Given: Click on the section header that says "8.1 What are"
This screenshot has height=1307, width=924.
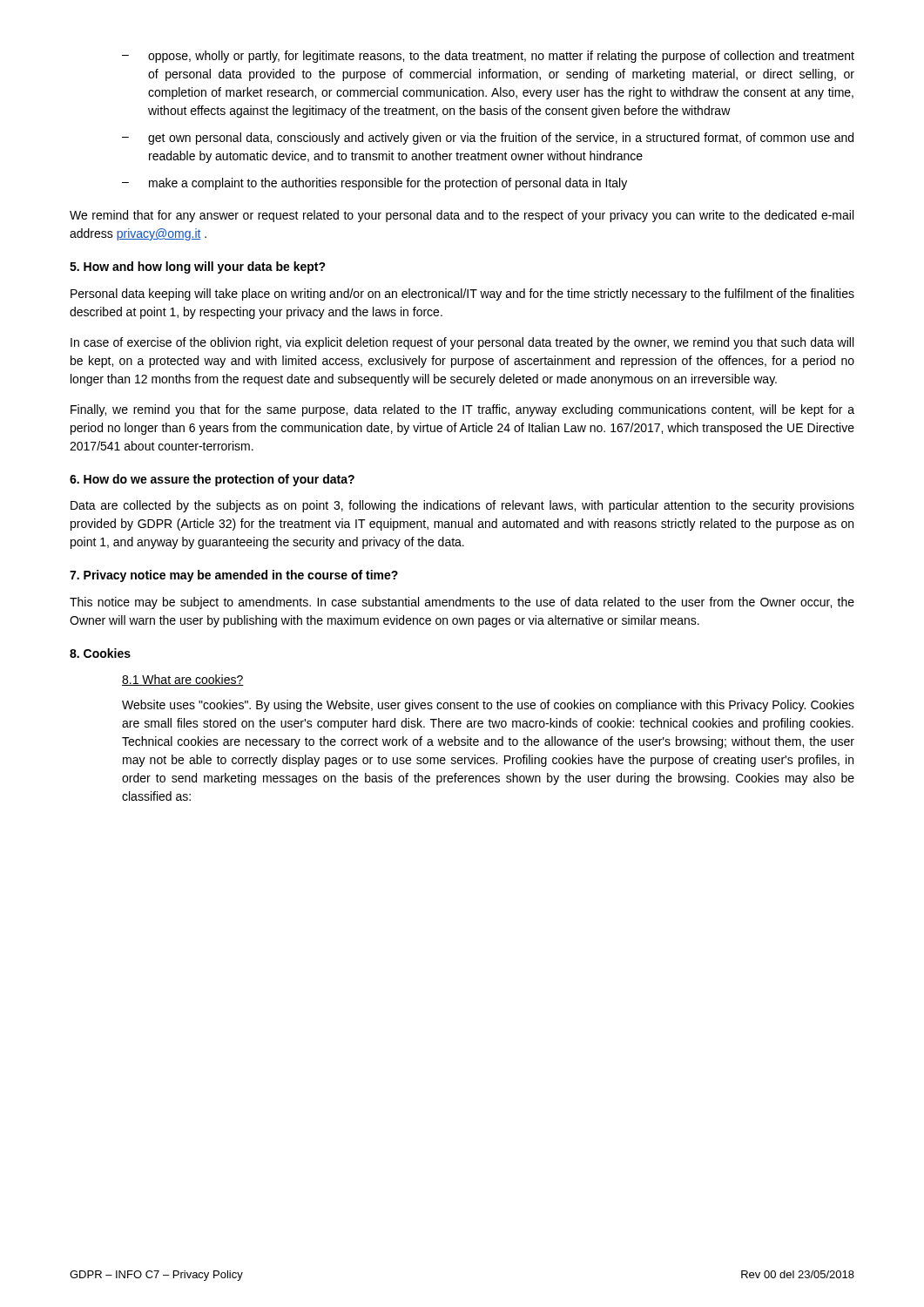Looking at the screenshot, I should coord(183,680).
